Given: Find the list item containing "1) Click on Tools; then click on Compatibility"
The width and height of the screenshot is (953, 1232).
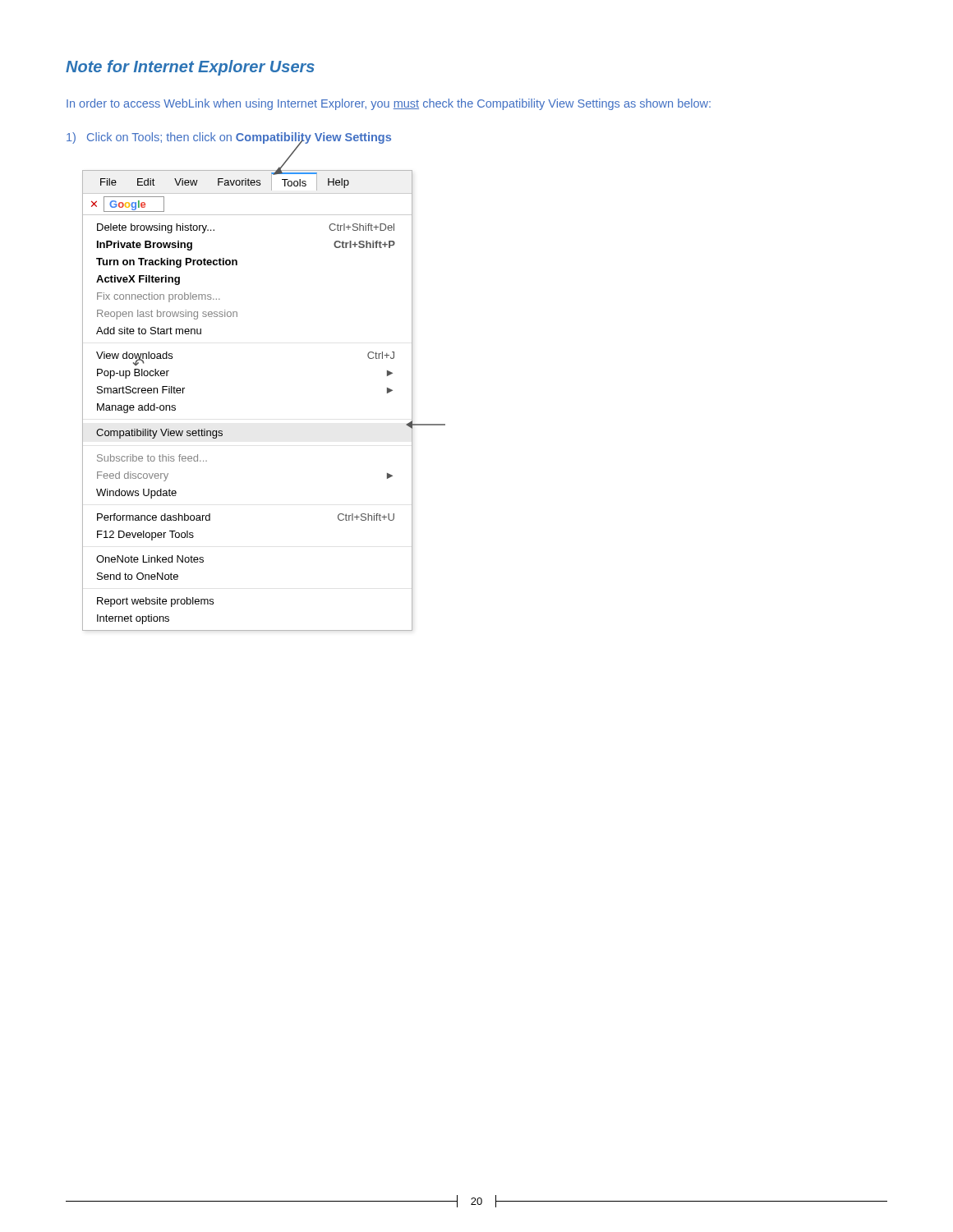Looking at the screenshot, I should pyautogui.click(x=229, y=138).
